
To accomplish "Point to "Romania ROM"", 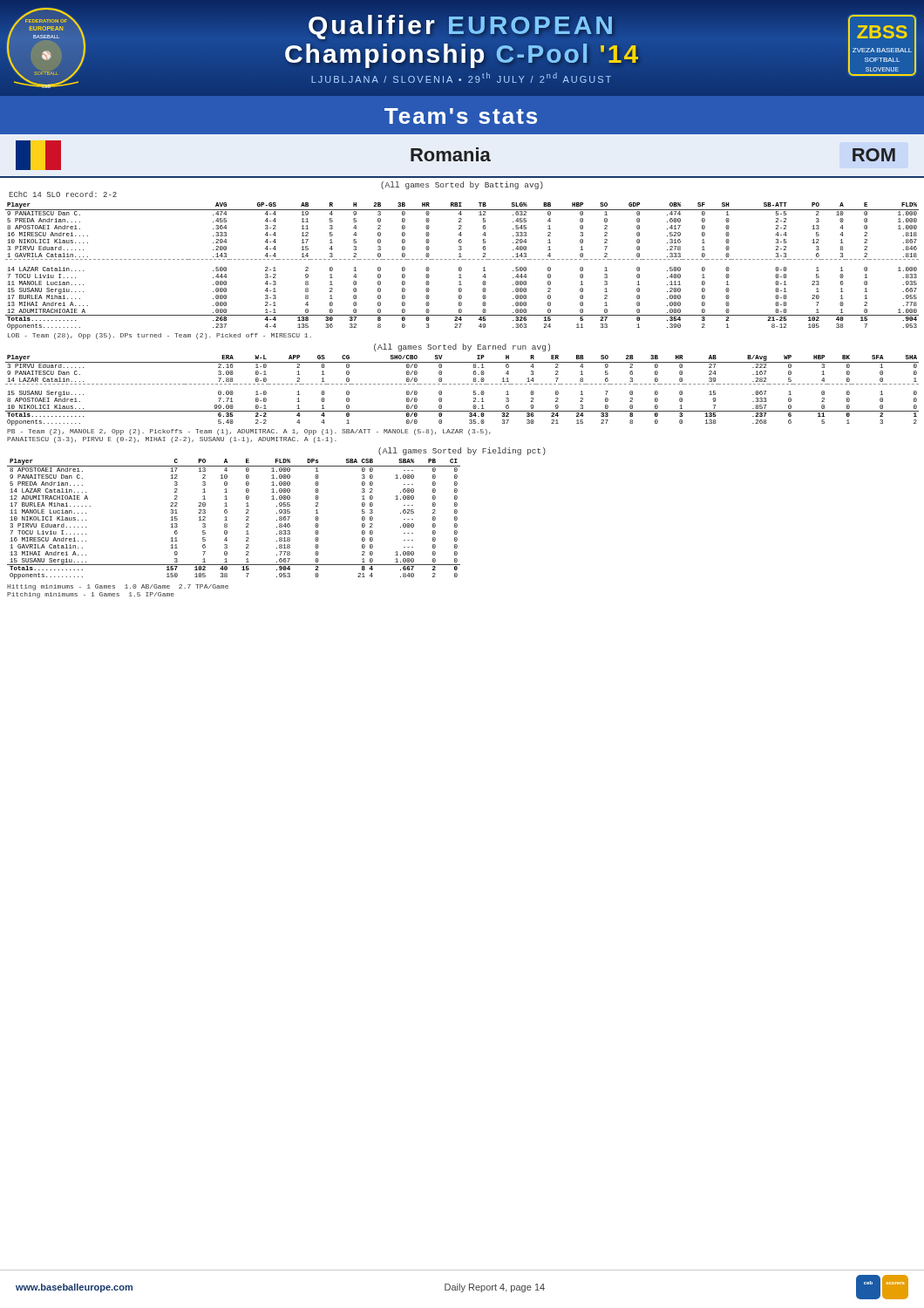I will [x=462, y=155].
